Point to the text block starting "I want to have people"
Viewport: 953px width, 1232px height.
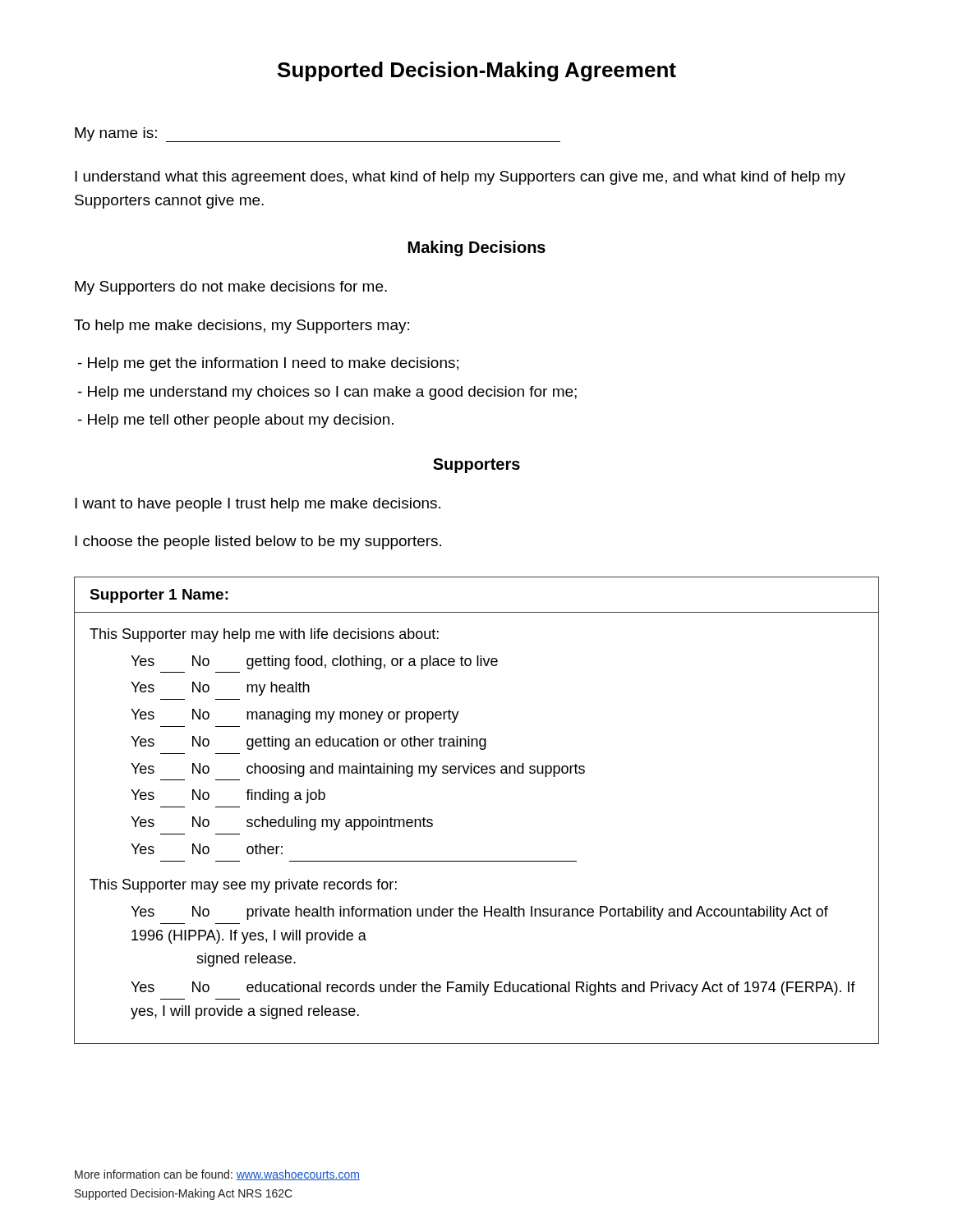(x=258, y=503)
